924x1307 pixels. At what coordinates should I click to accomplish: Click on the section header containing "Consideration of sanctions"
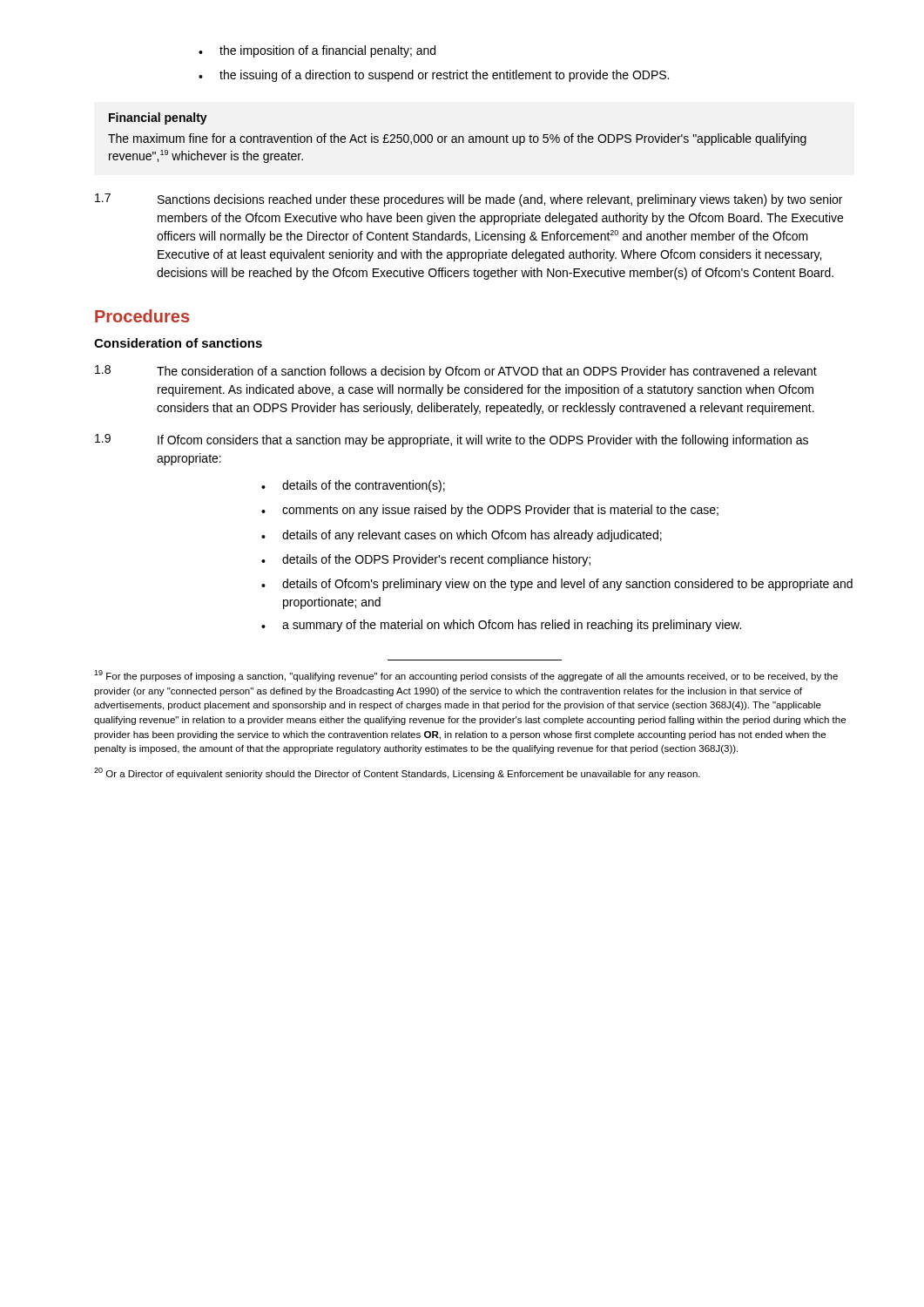[178, 343]
